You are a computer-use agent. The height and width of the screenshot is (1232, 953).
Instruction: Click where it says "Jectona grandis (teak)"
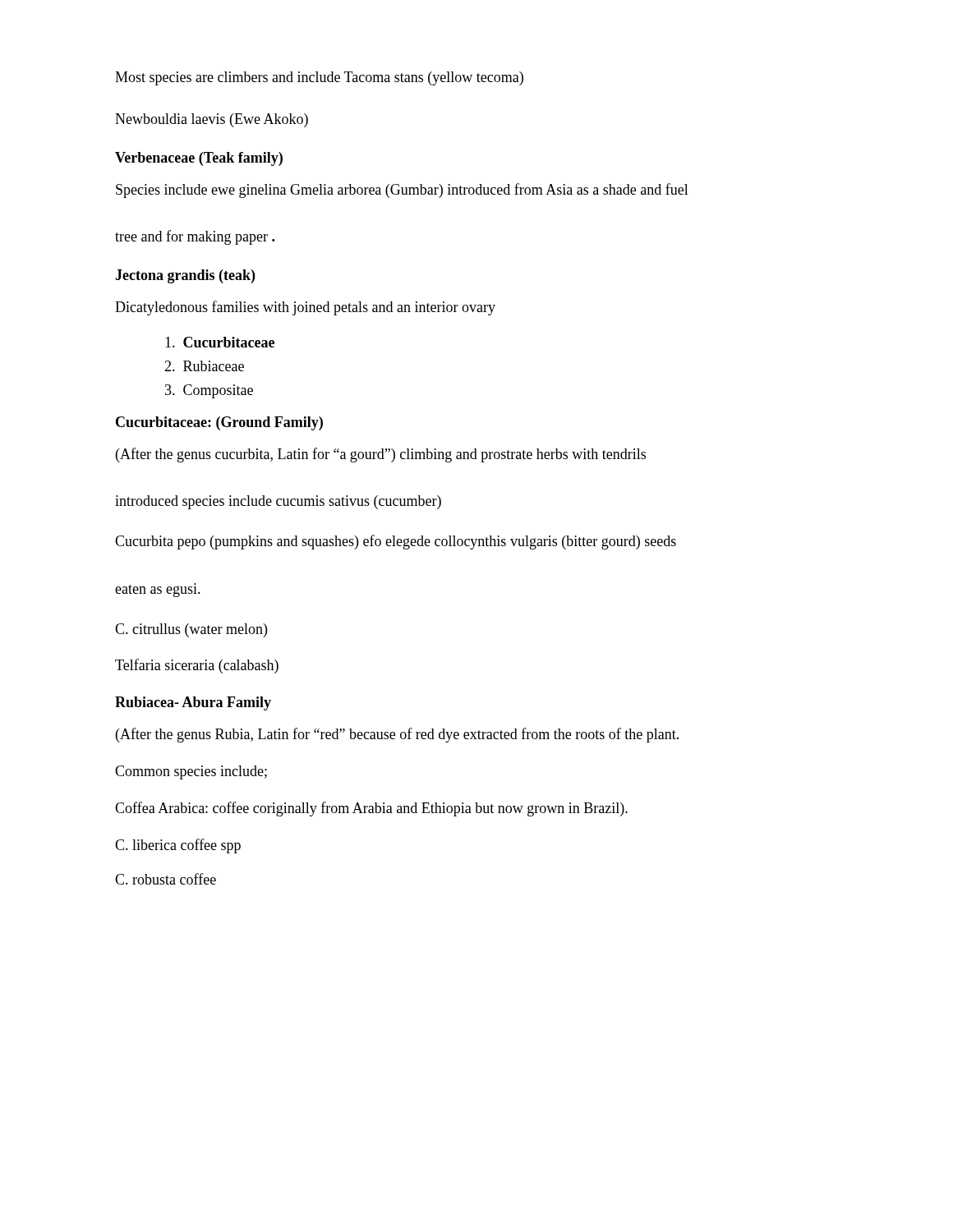point(185,275)
